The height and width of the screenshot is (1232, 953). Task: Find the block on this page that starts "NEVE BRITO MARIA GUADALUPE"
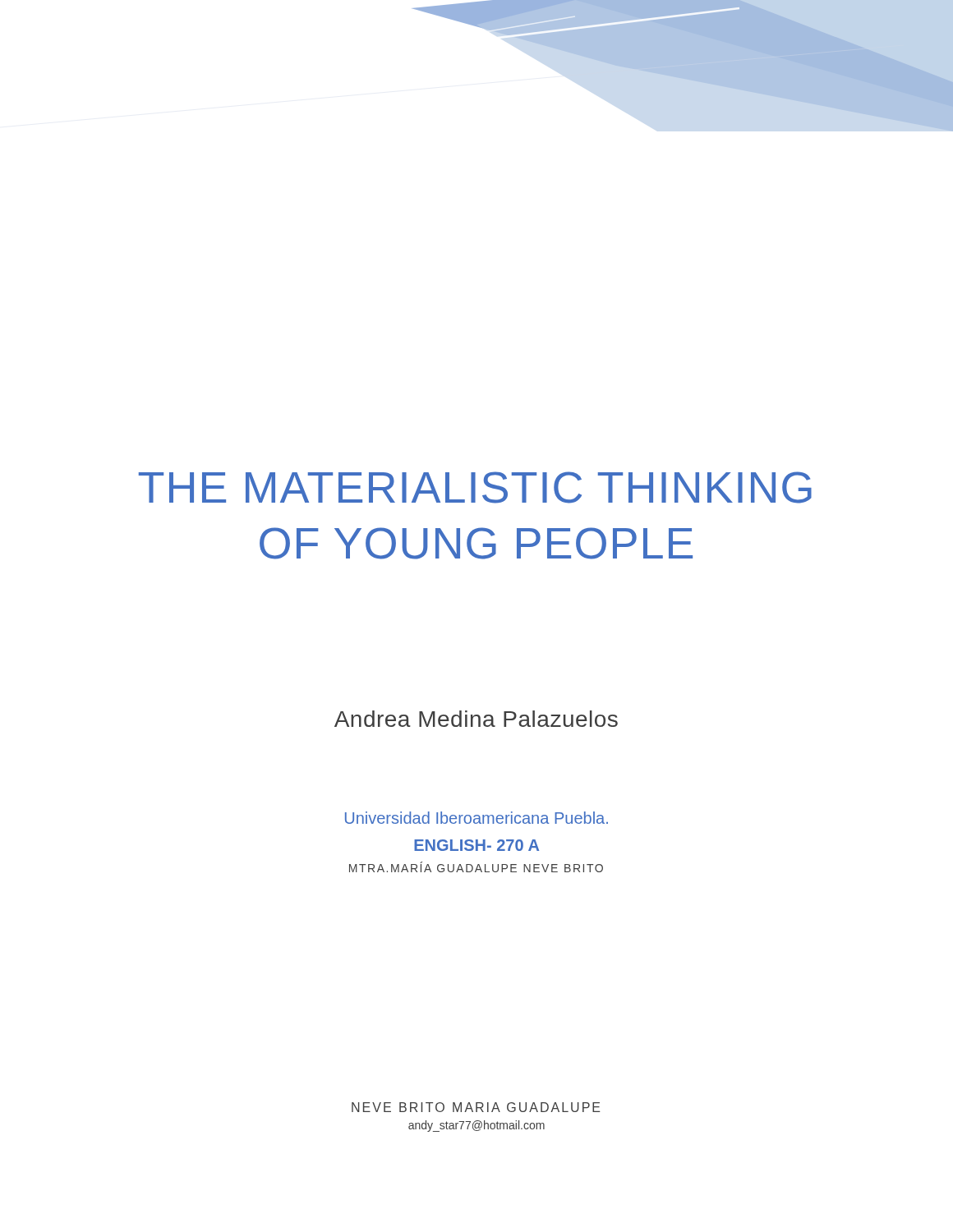click(476, 1116)
